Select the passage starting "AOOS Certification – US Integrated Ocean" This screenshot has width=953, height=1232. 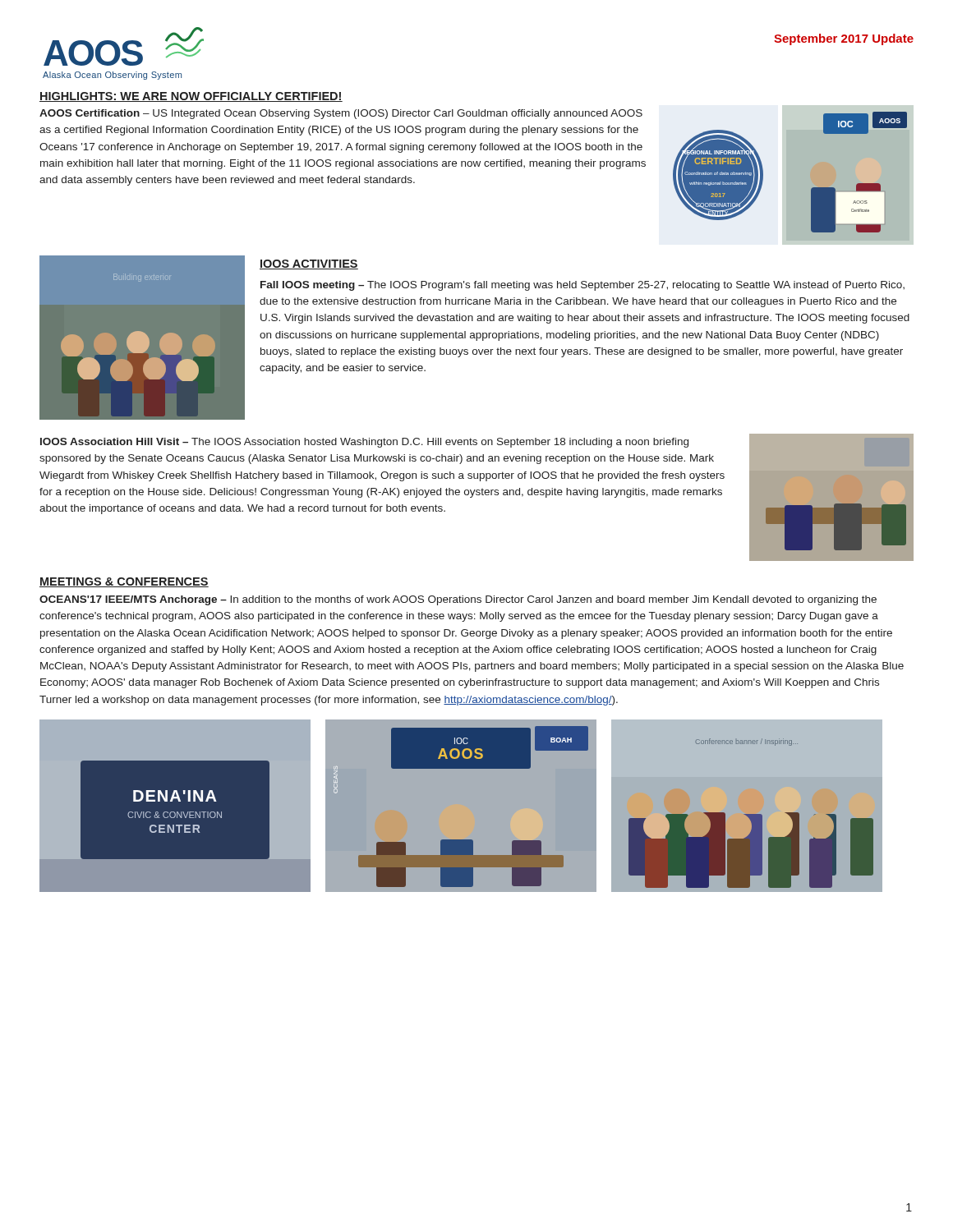[343, 146]
